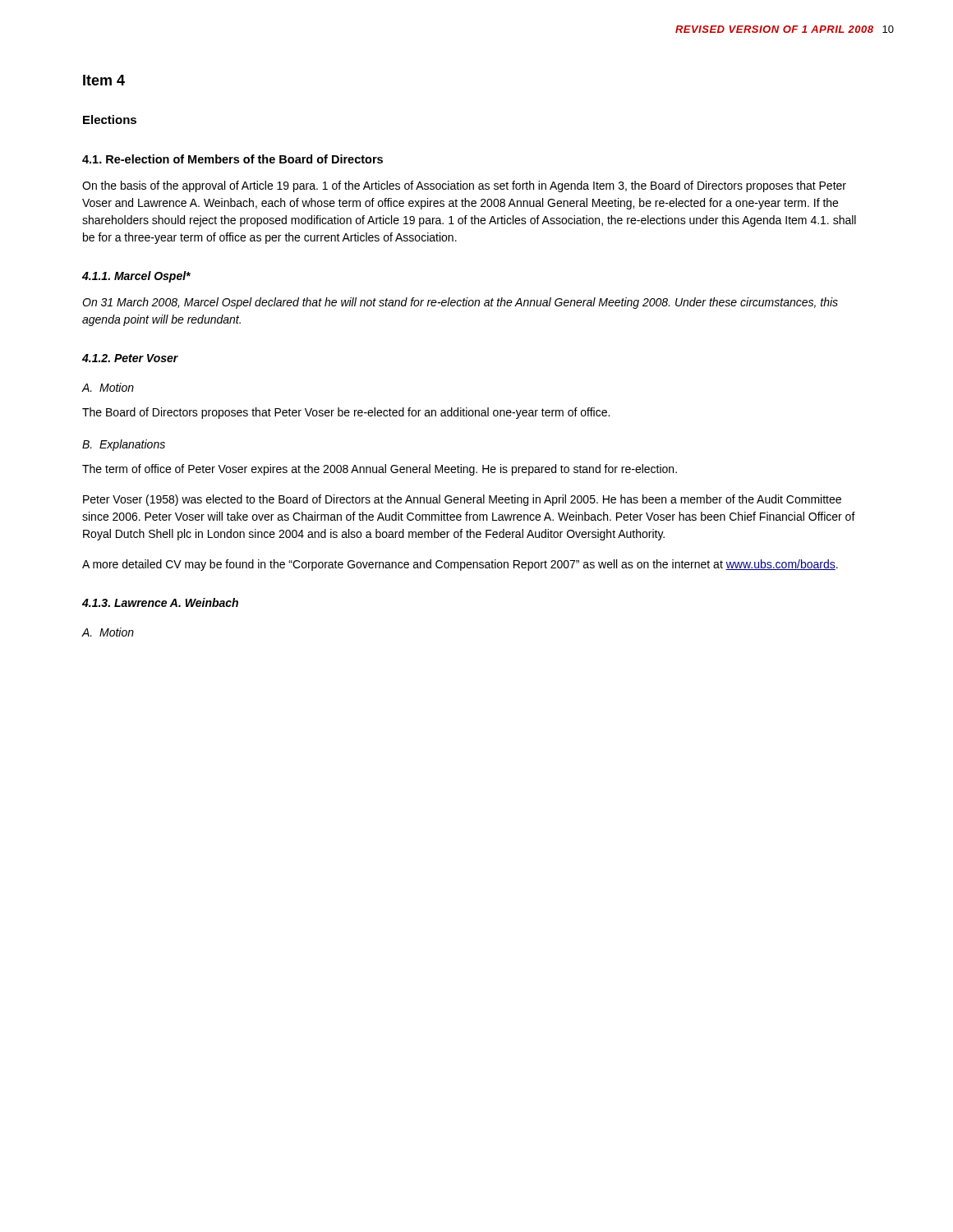The height and width of the screenshot is (1232, 953).
Task: Locate the element starting "4.1.2. Peter Voser"
Action: [x=130, y=358]
